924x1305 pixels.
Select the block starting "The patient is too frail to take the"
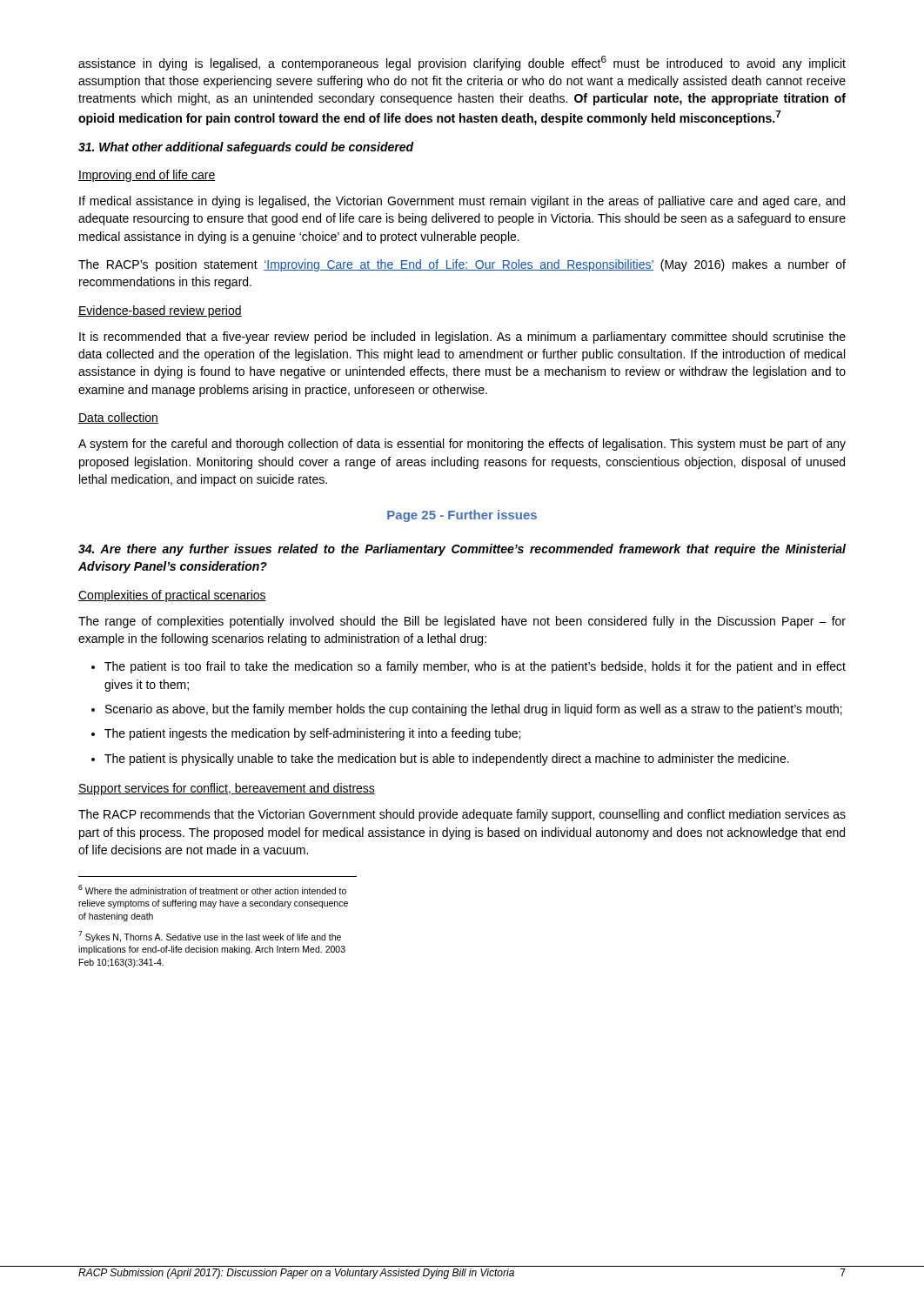click(475, 676)
